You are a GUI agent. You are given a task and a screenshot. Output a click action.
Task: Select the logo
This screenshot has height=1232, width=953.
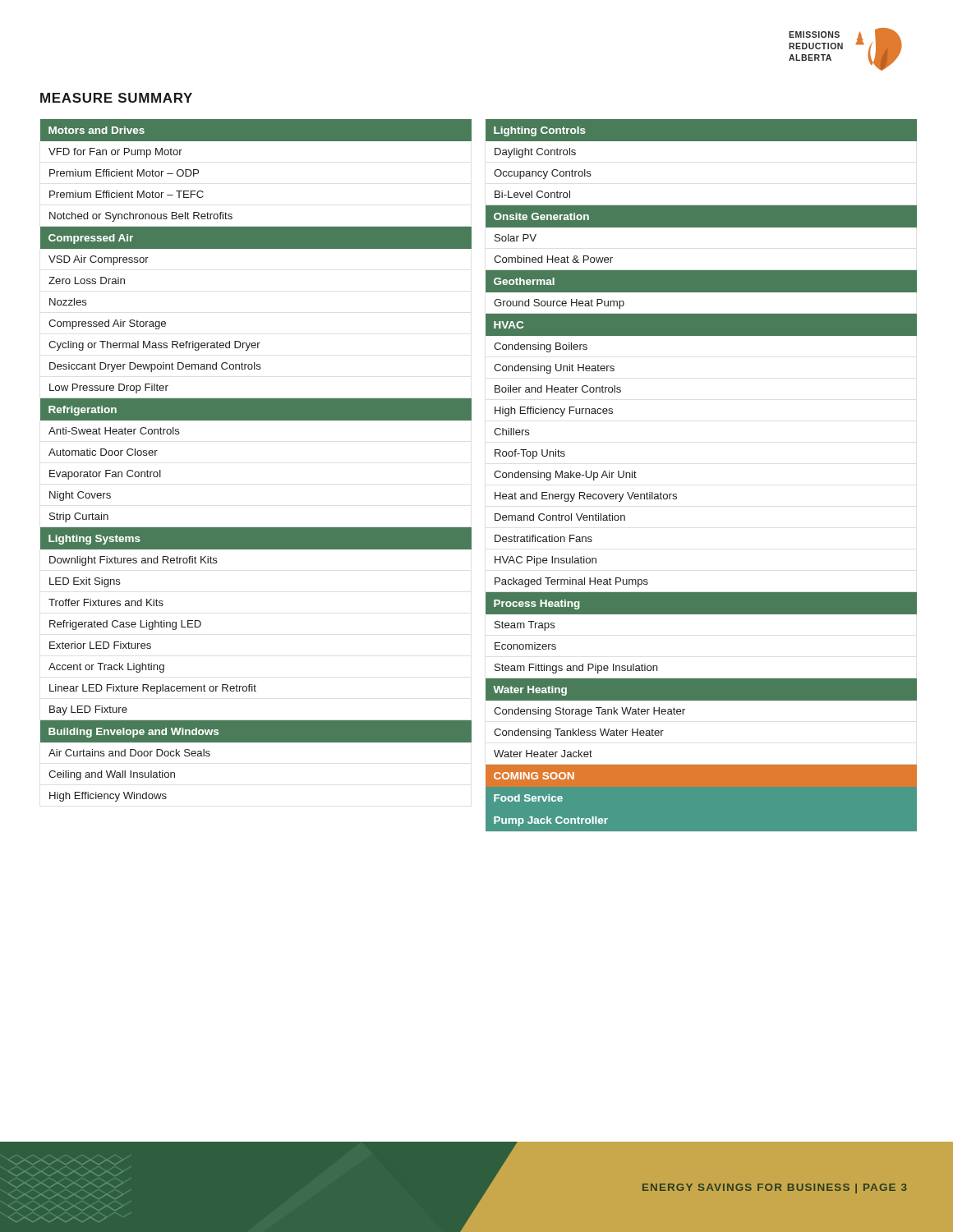tap(854, 58)
